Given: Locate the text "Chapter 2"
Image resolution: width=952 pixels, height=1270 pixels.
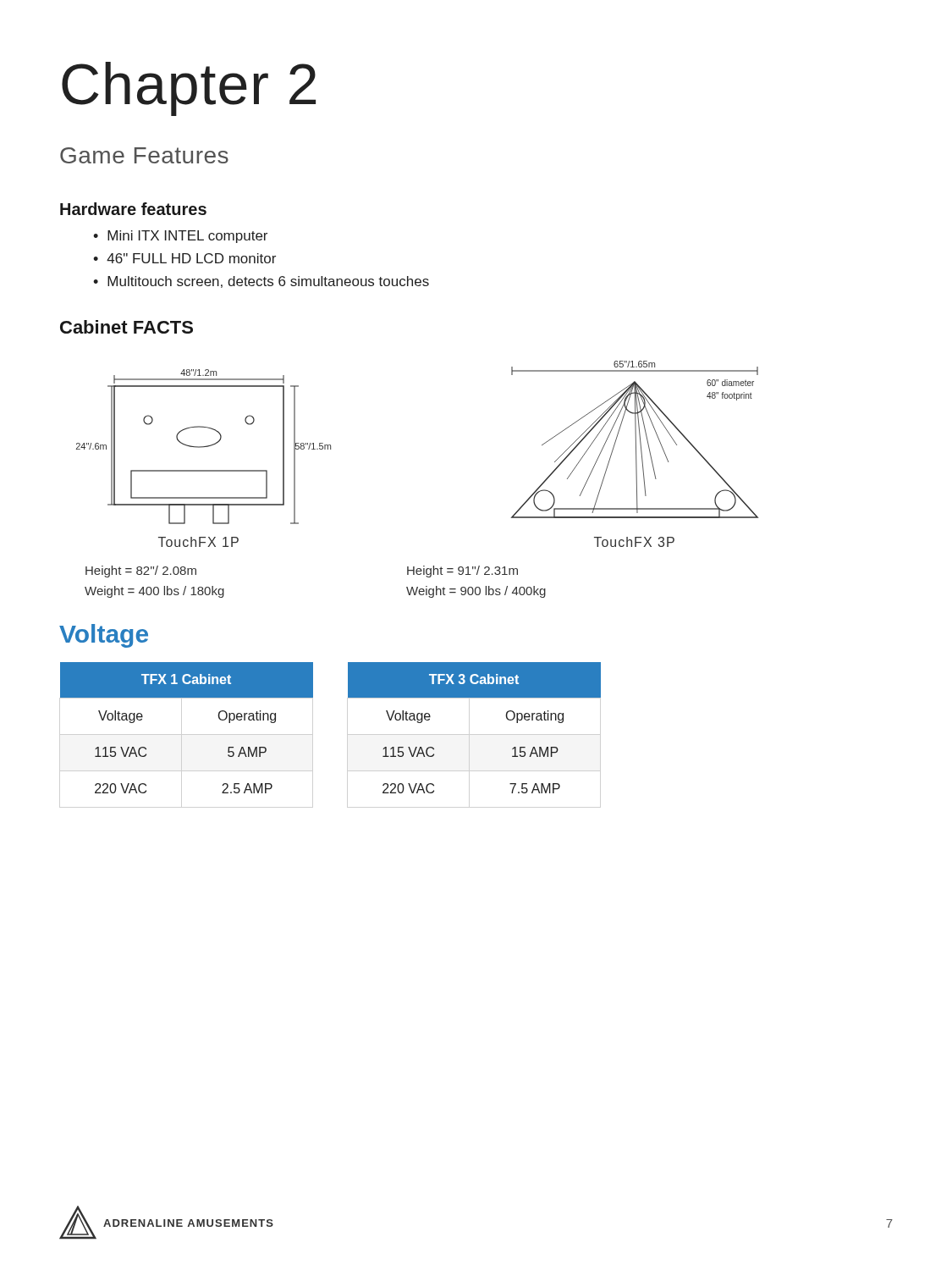Looking at the screenshot, I should pyautogui.click(x=189, y=89).
